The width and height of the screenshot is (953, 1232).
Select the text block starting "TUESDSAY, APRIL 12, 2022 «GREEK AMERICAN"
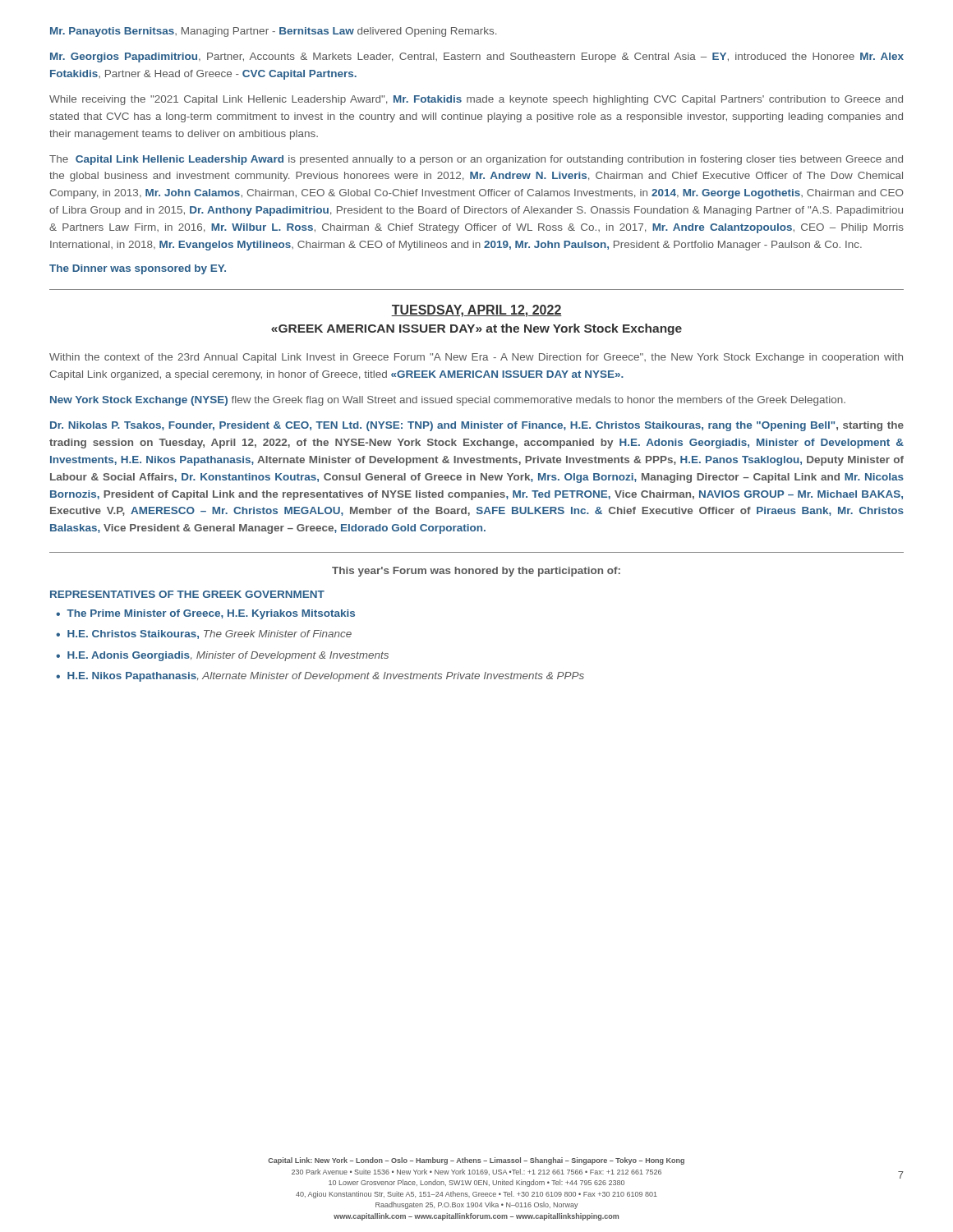476,320
